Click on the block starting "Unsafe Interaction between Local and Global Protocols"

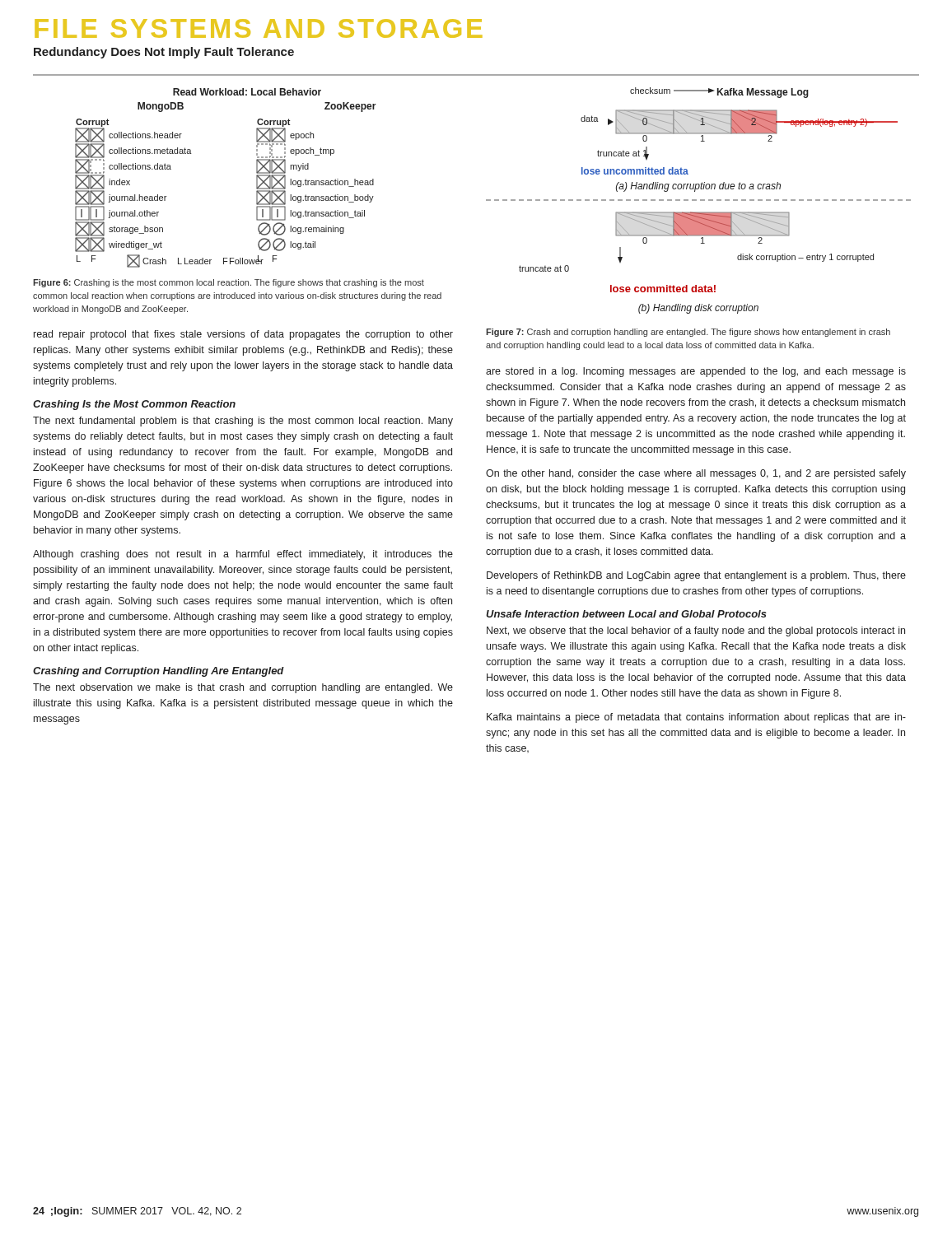(626, 614)
